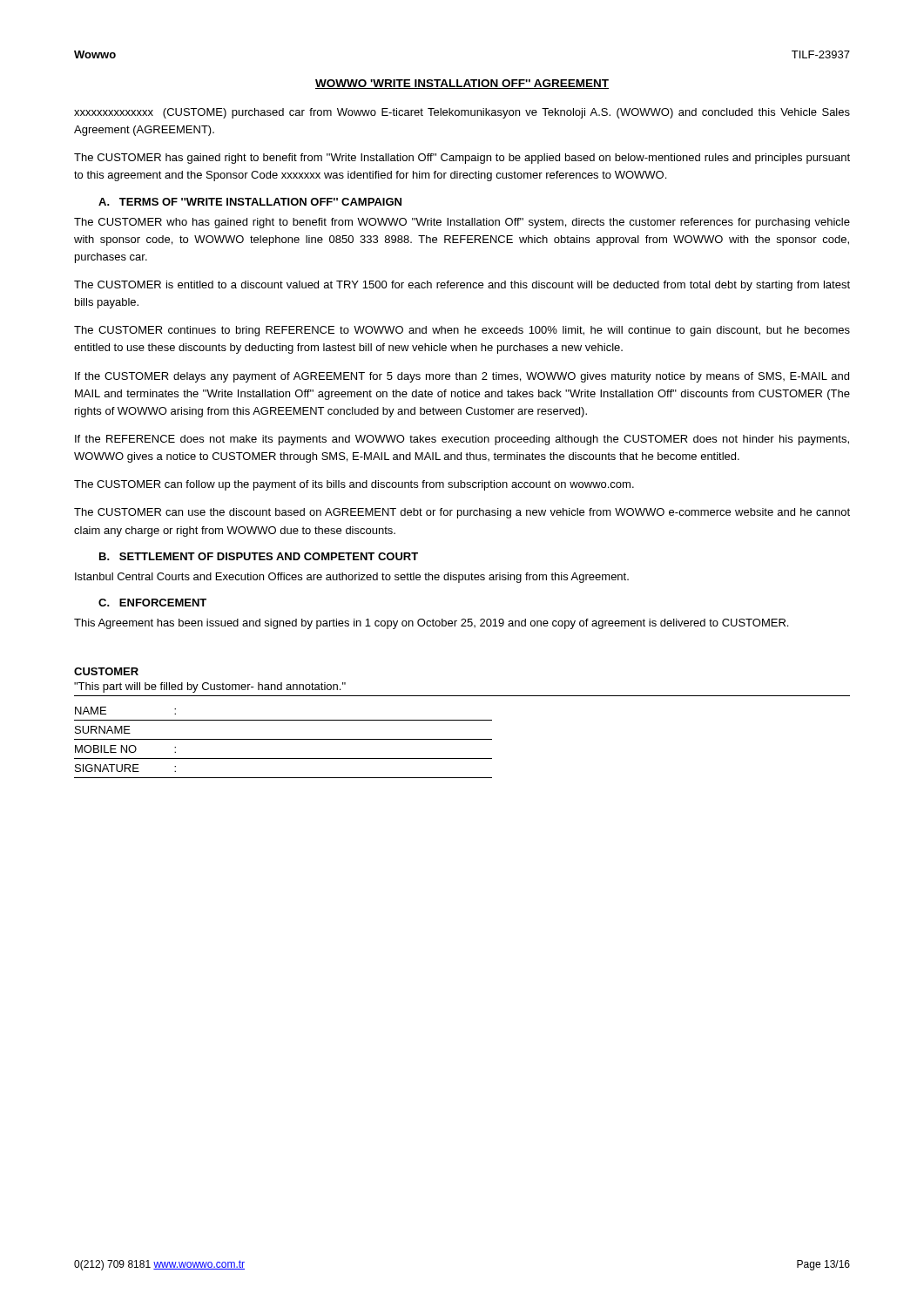Locate the text block with the text "If the CUSTOMER delays"

coord(462,393)
